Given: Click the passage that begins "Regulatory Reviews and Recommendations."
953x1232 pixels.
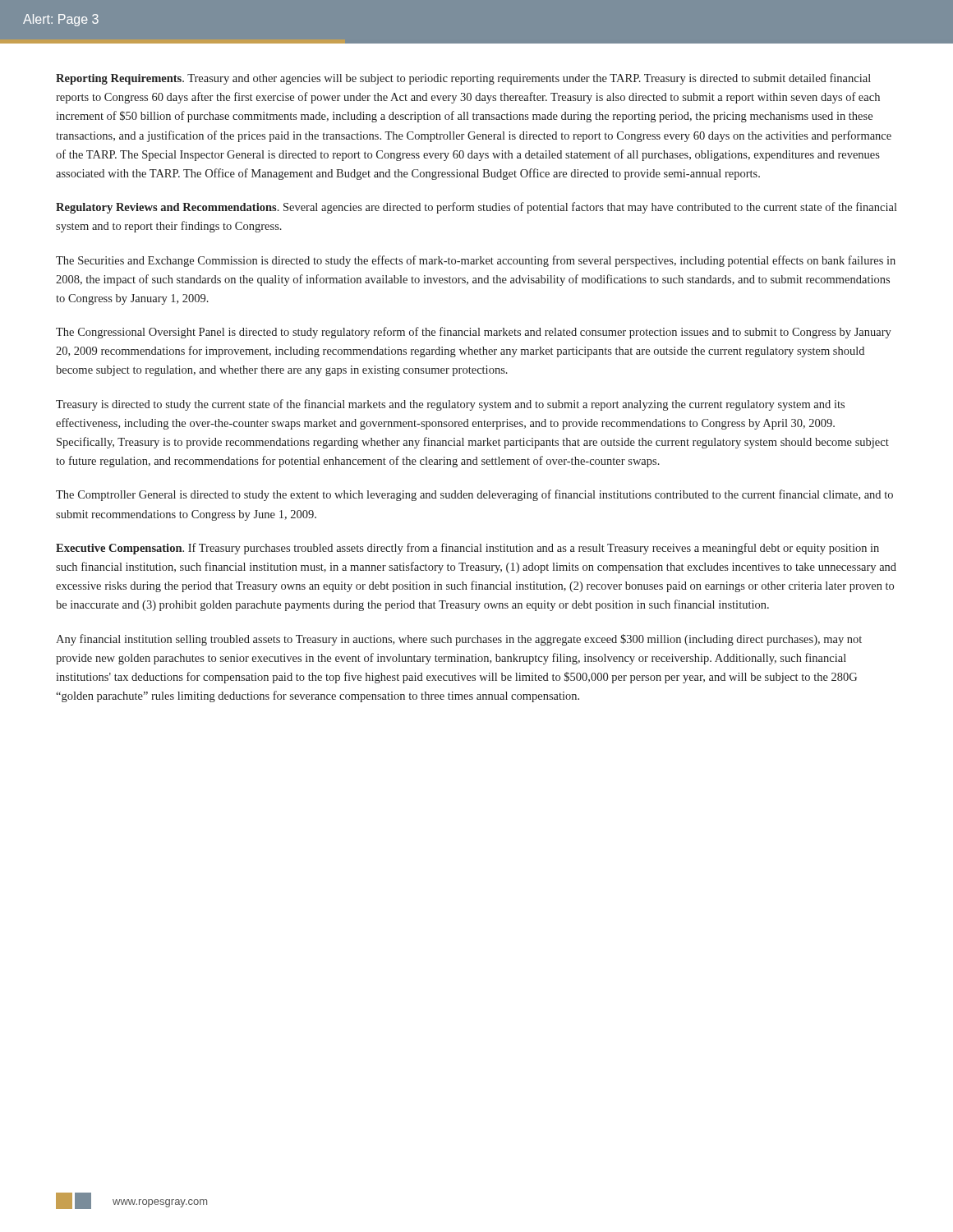Looking at the screenshot, I should coord(476,217).
